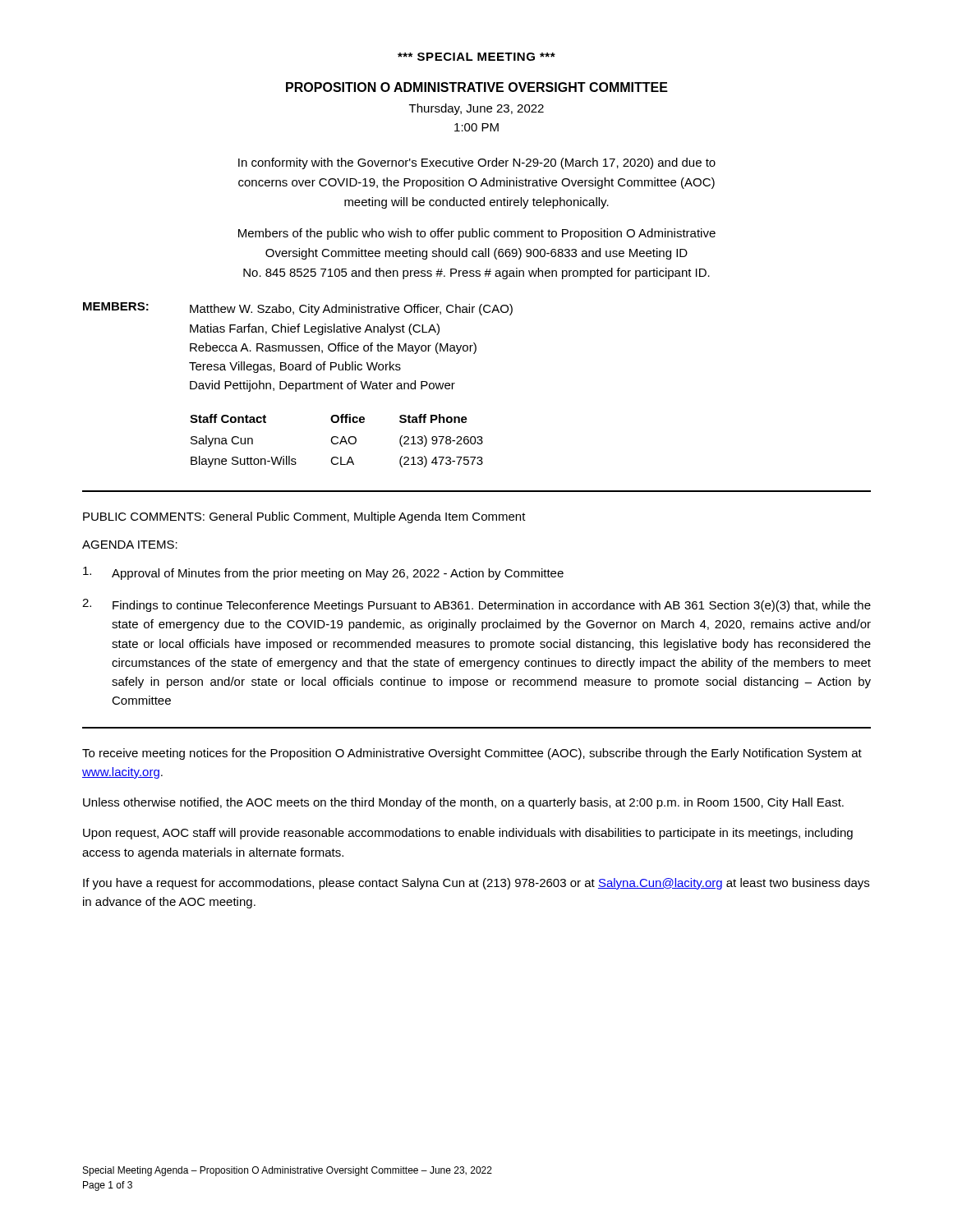Locate the block of text that opens with "Upon request, AOC"
Viewport: 953px width, 1232px height.
468,842
